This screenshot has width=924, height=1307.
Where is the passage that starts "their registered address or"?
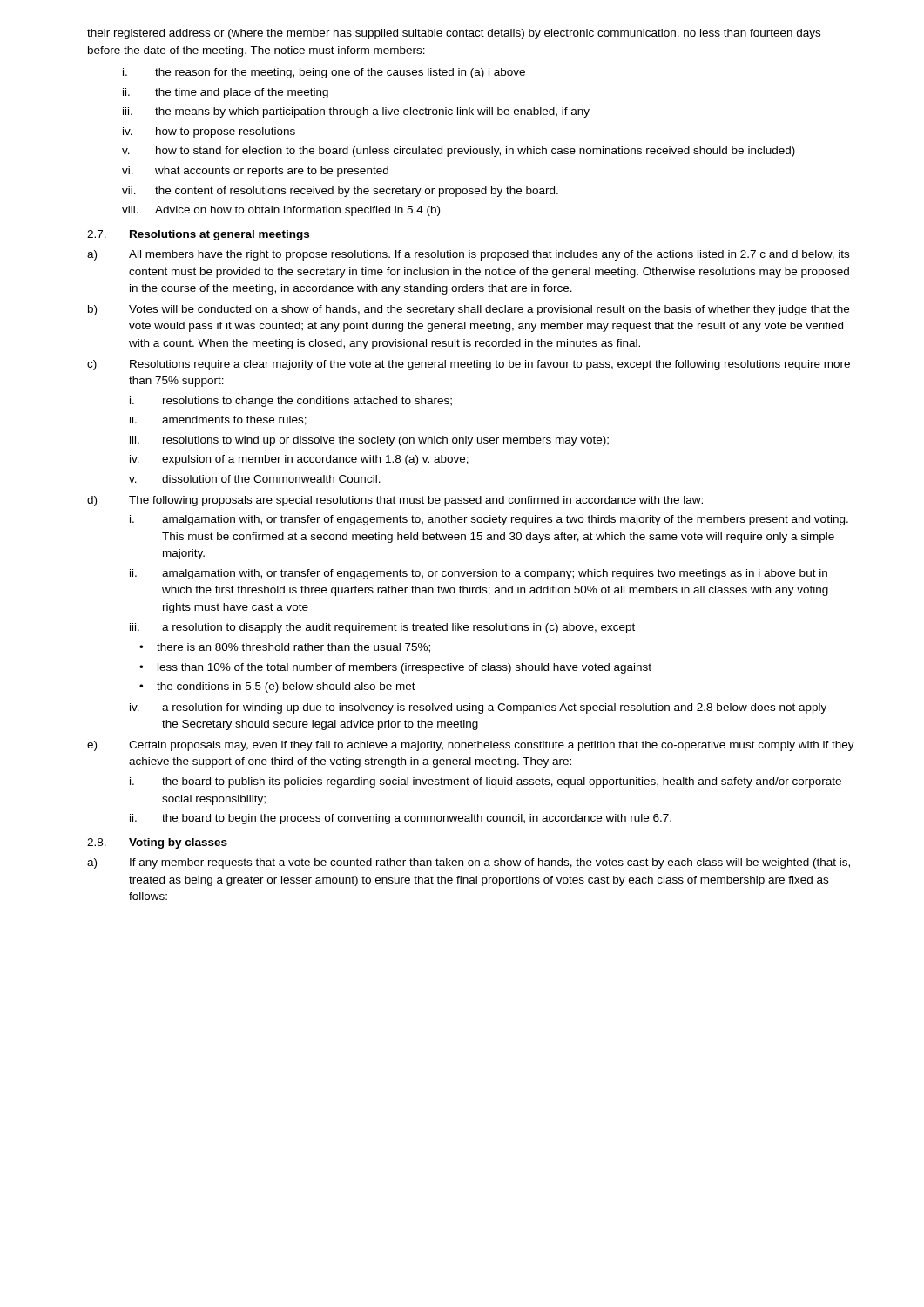pos(454,41)
